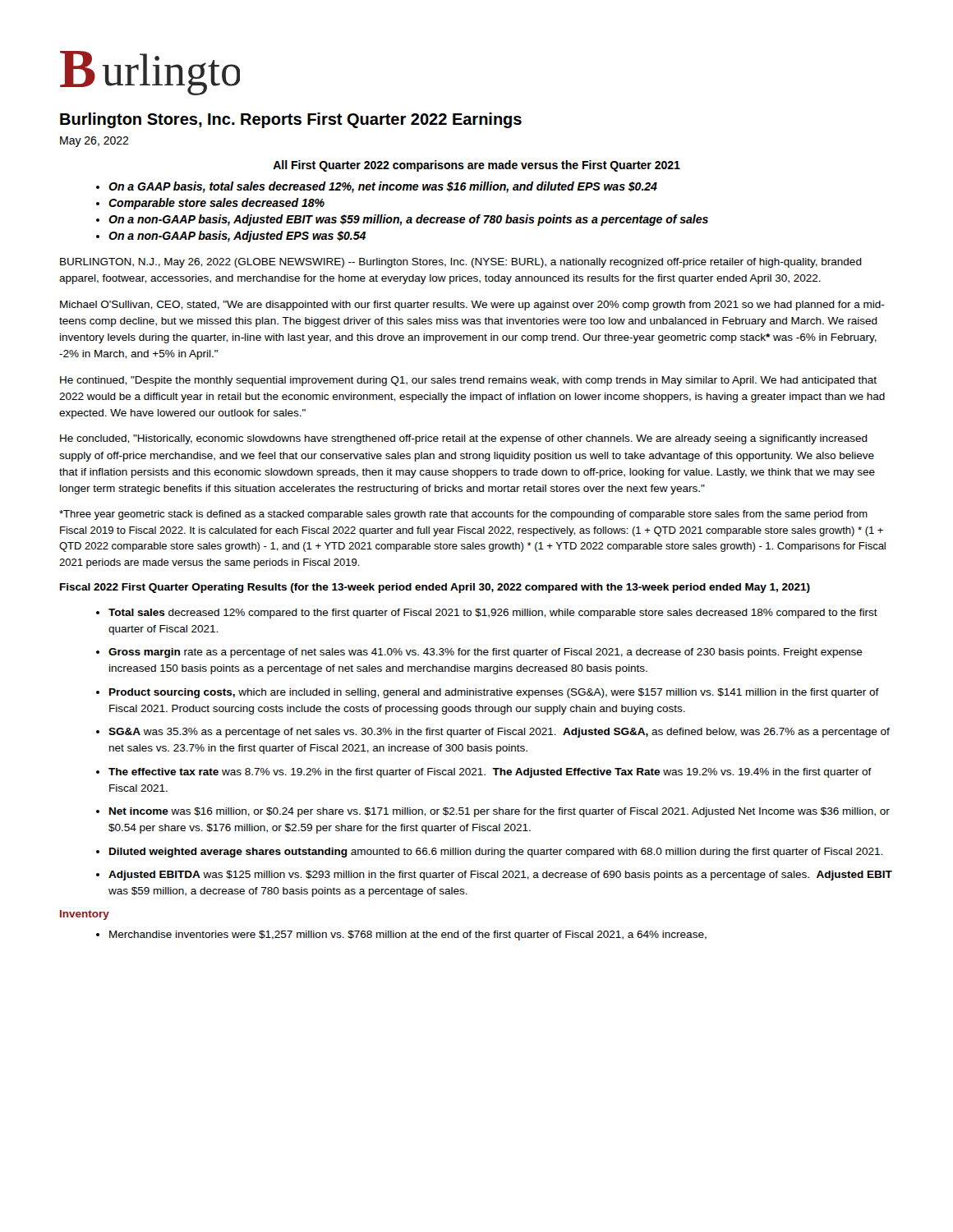The height and width of the screenshot is (1232, 953).
Task: Locate the block of text that opens with "Product sourcing costs, which"
Action: pos(493,700)
